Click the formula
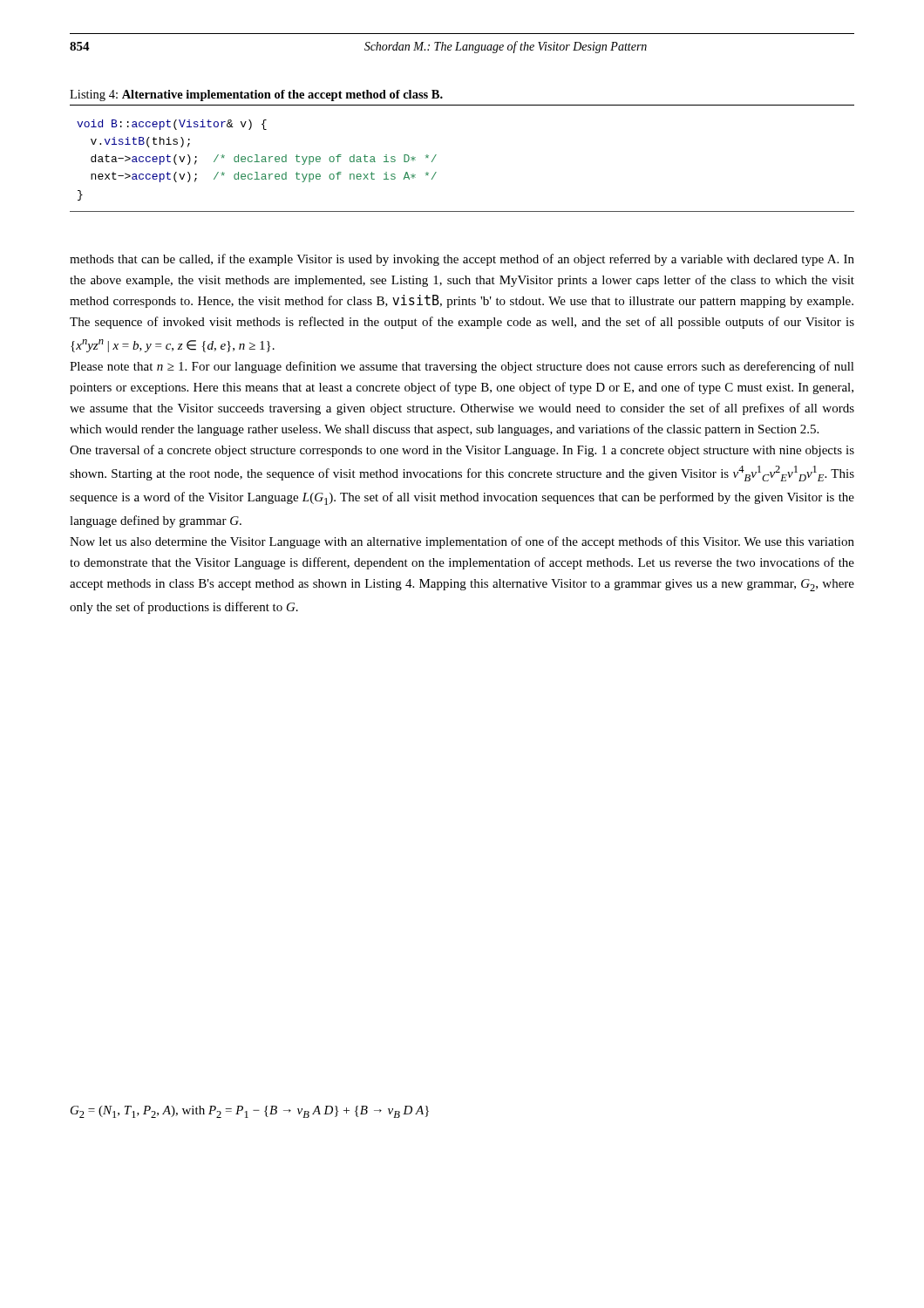 point(250,1112)
